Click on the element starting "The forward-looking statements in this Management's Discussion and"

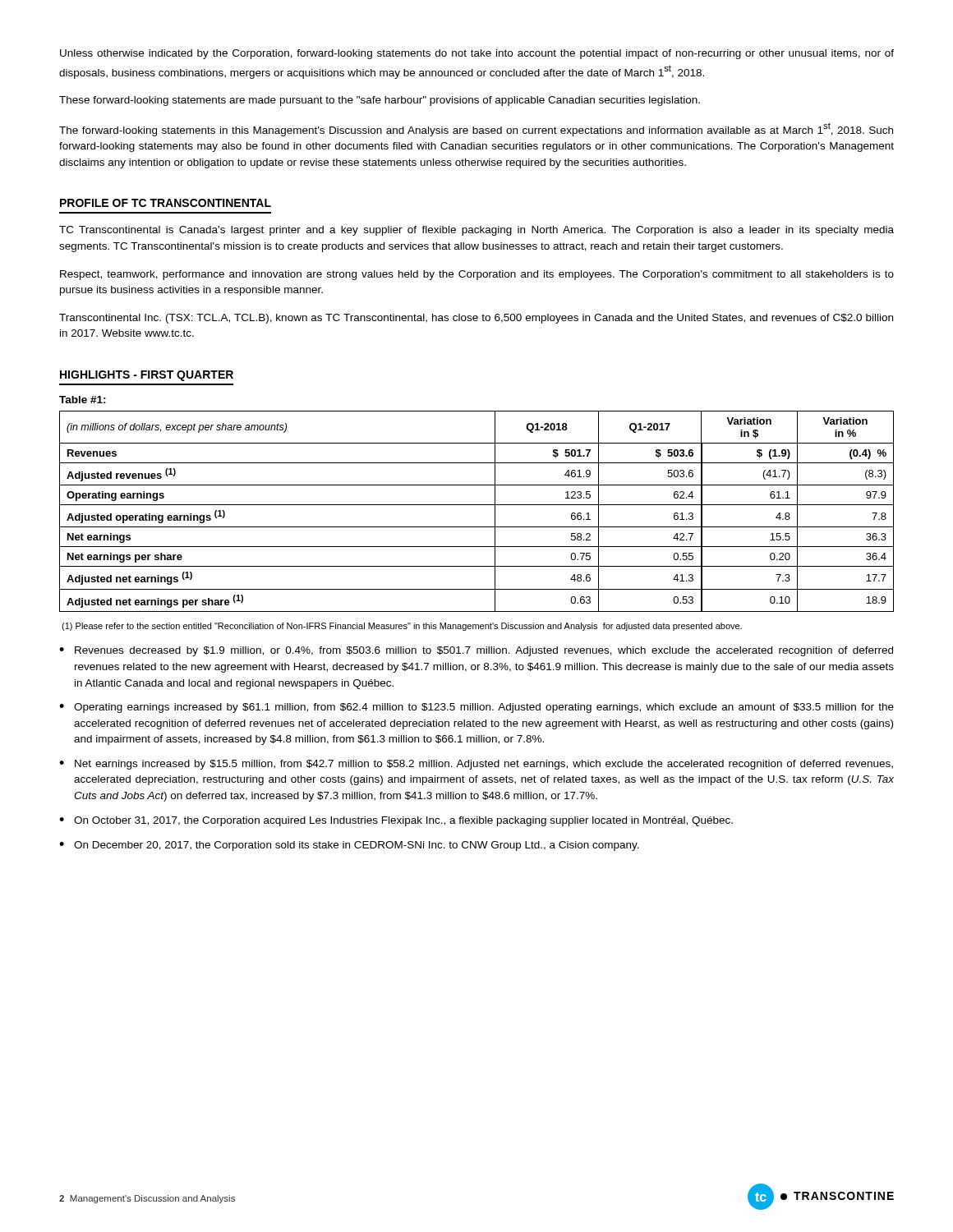coord(476,145)
